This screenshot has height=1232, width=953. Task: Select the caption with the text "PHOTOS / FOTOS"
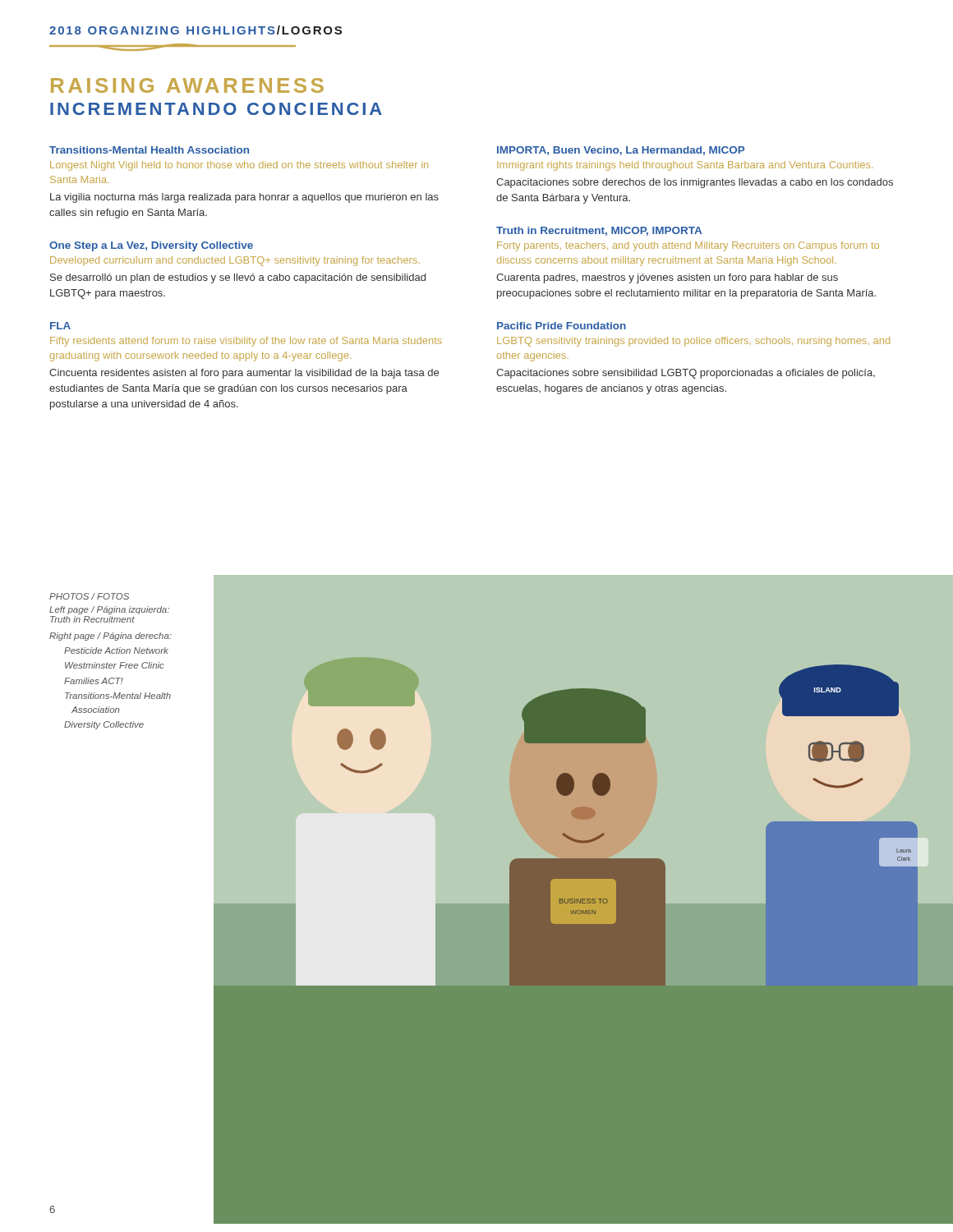(131, 662)
